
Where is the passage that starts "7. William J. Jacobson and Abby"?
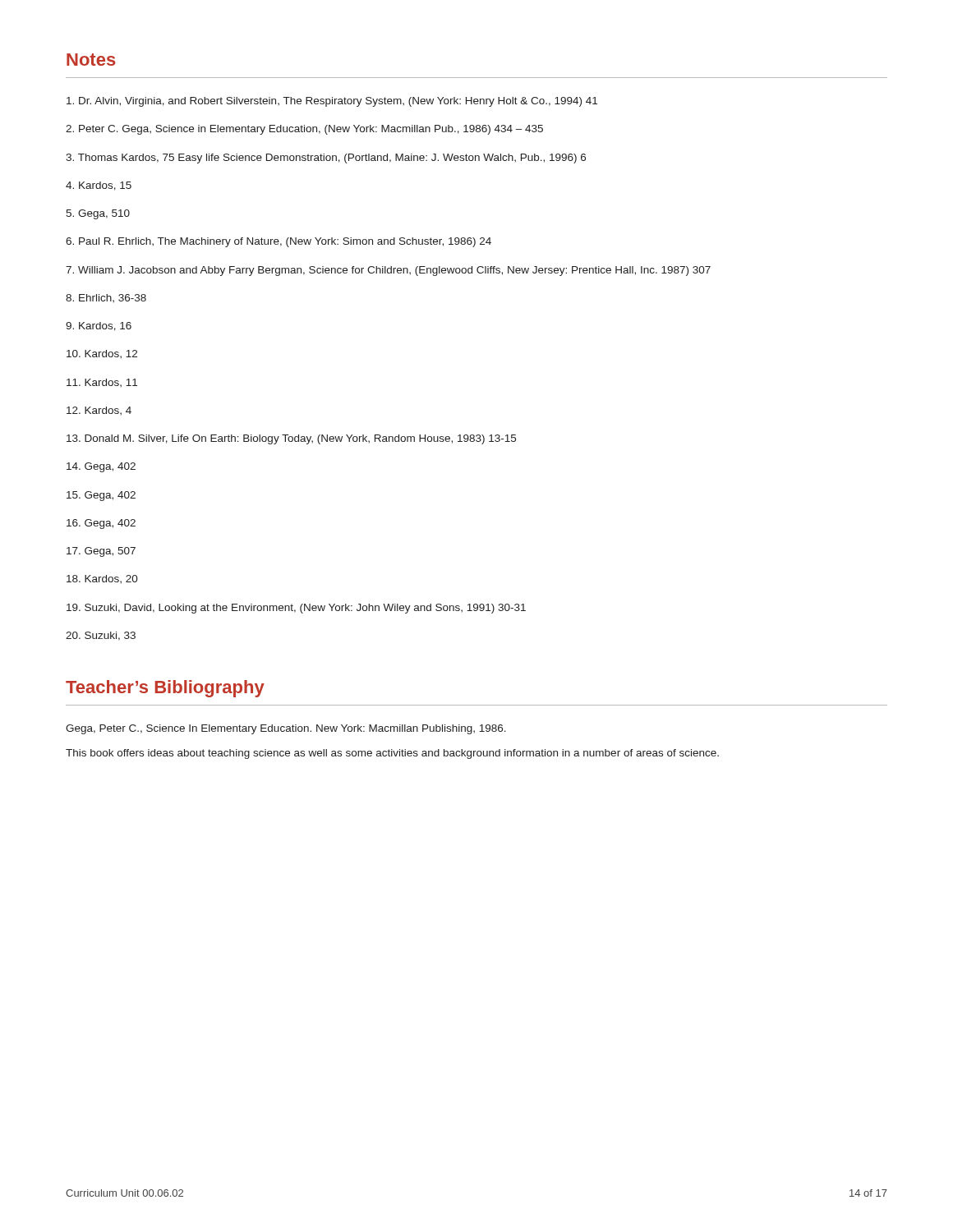point(388,269)
